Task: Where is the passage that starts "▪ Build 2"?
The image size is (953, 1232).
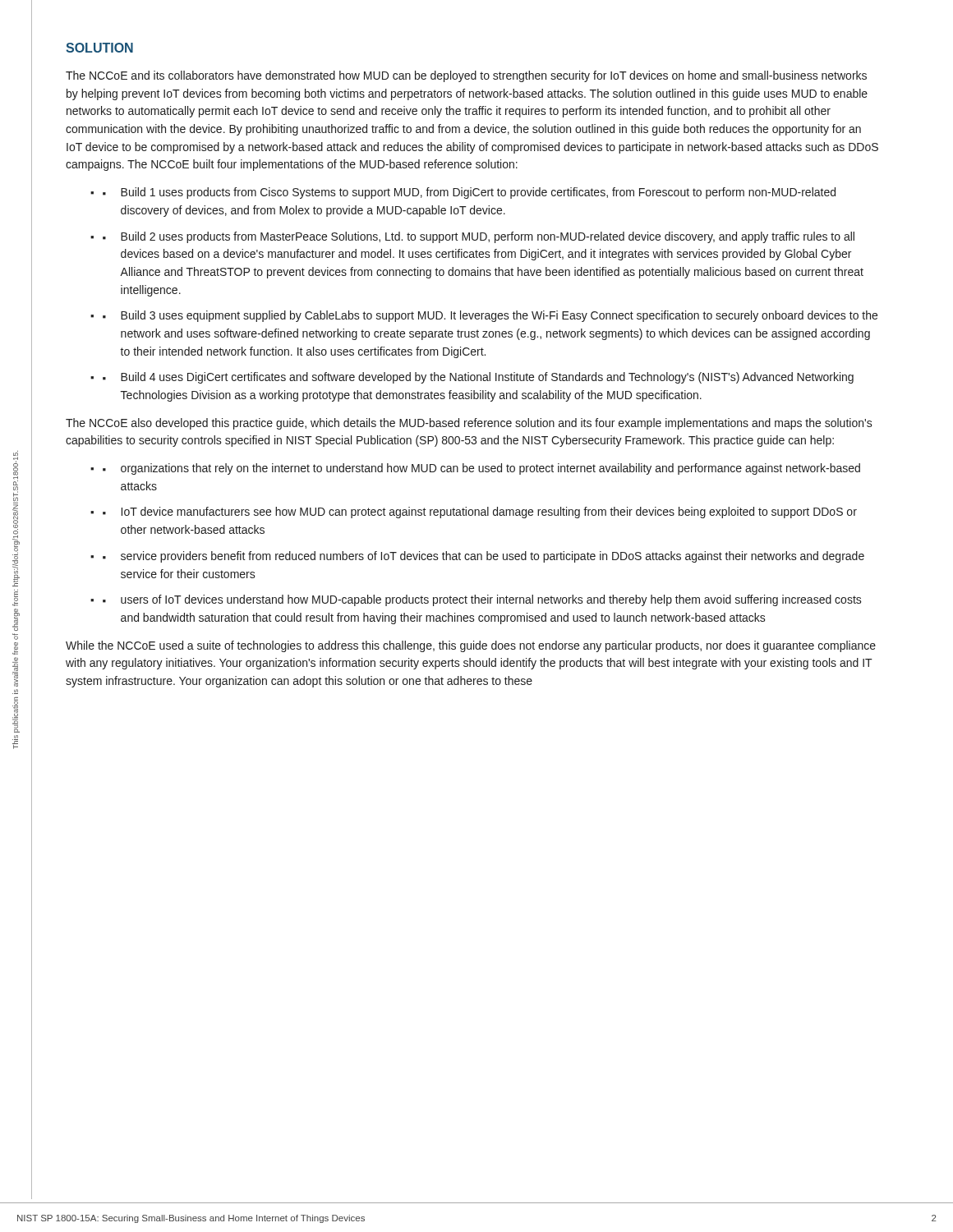Action: click(491, 264)
